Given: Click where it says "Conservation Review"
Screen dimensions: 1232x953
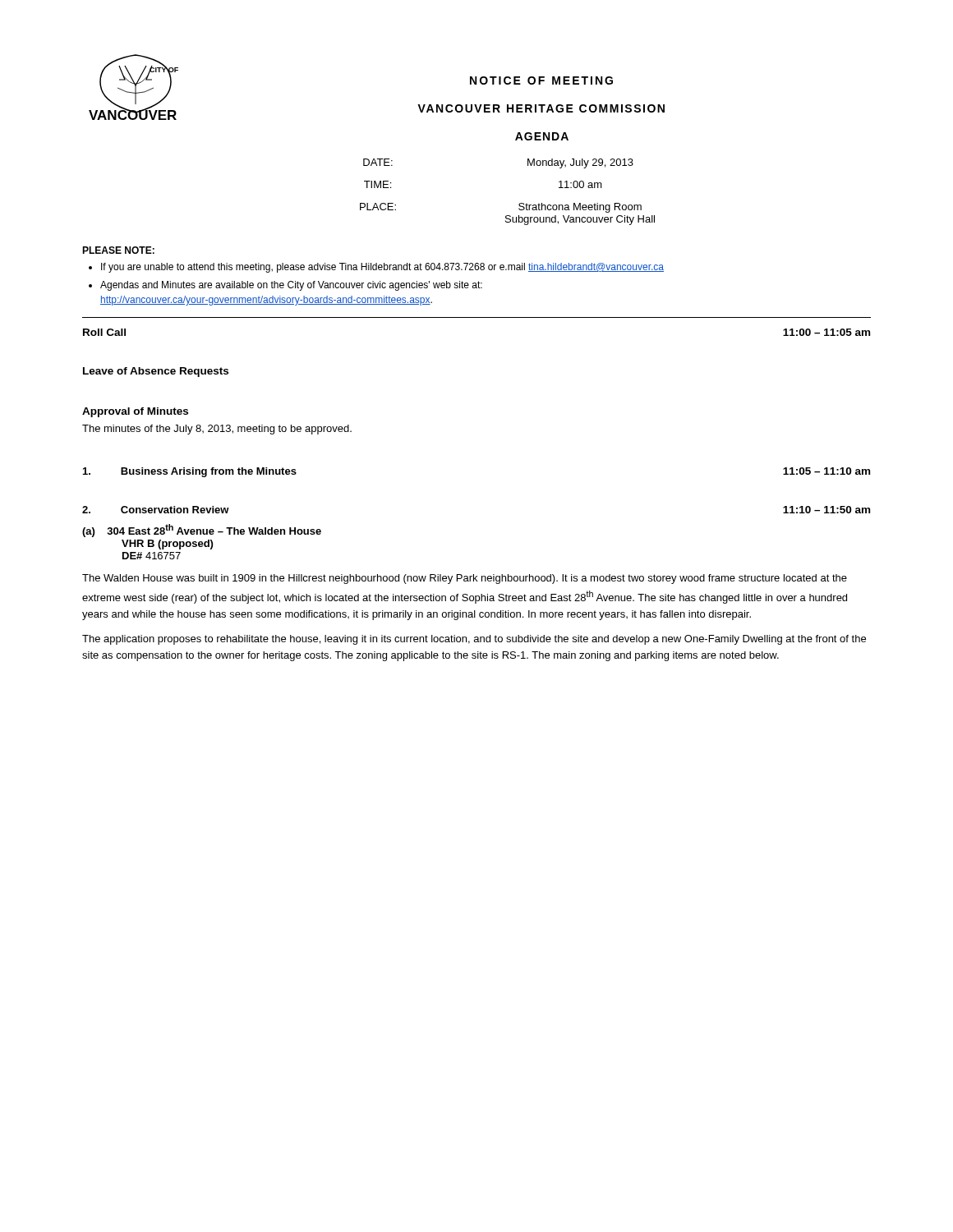Looking at the screenshot, I should 175,510.
